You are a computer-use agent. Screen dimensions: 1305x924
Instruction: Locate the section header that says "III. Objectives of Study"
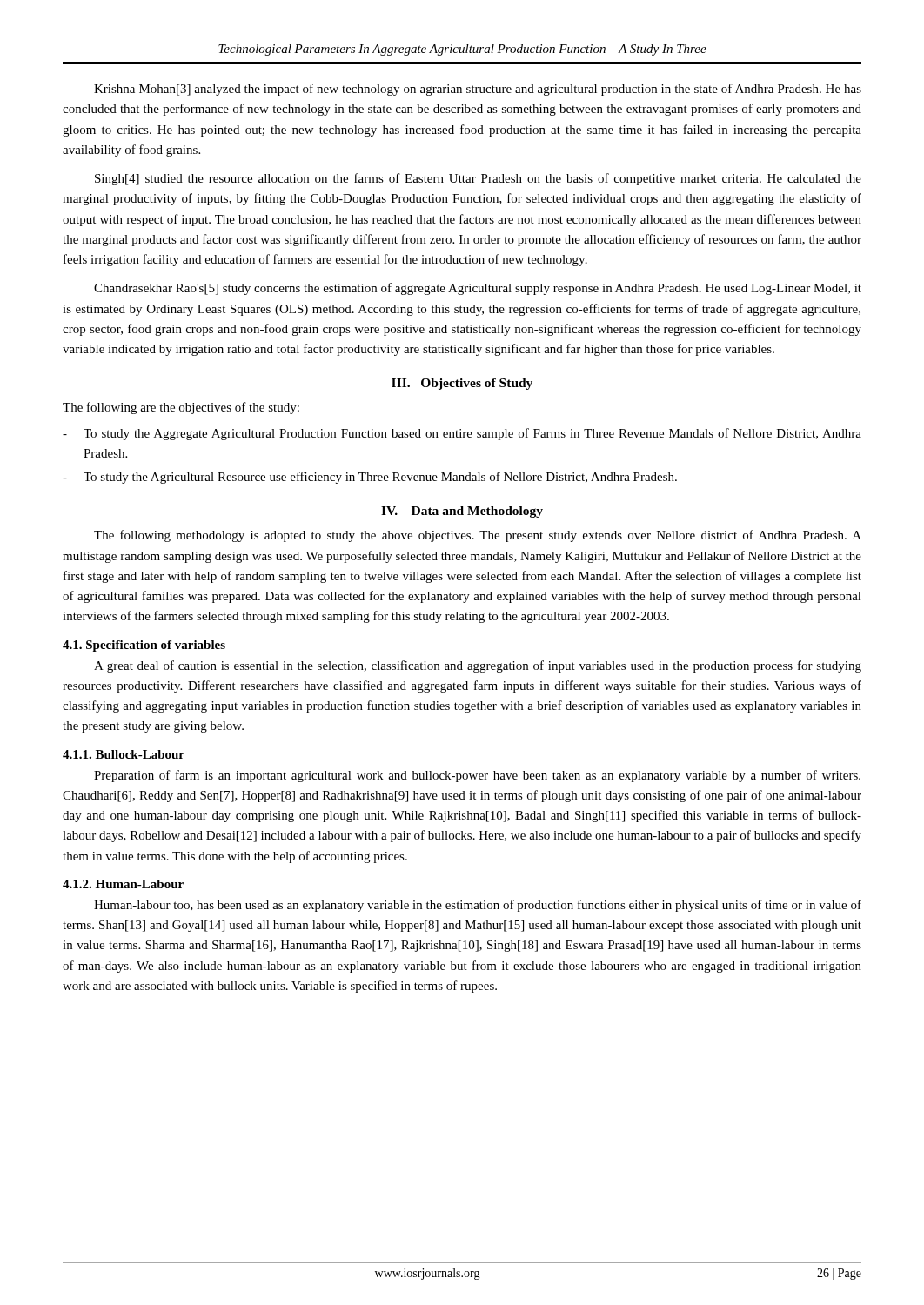(x=462, y=383)
